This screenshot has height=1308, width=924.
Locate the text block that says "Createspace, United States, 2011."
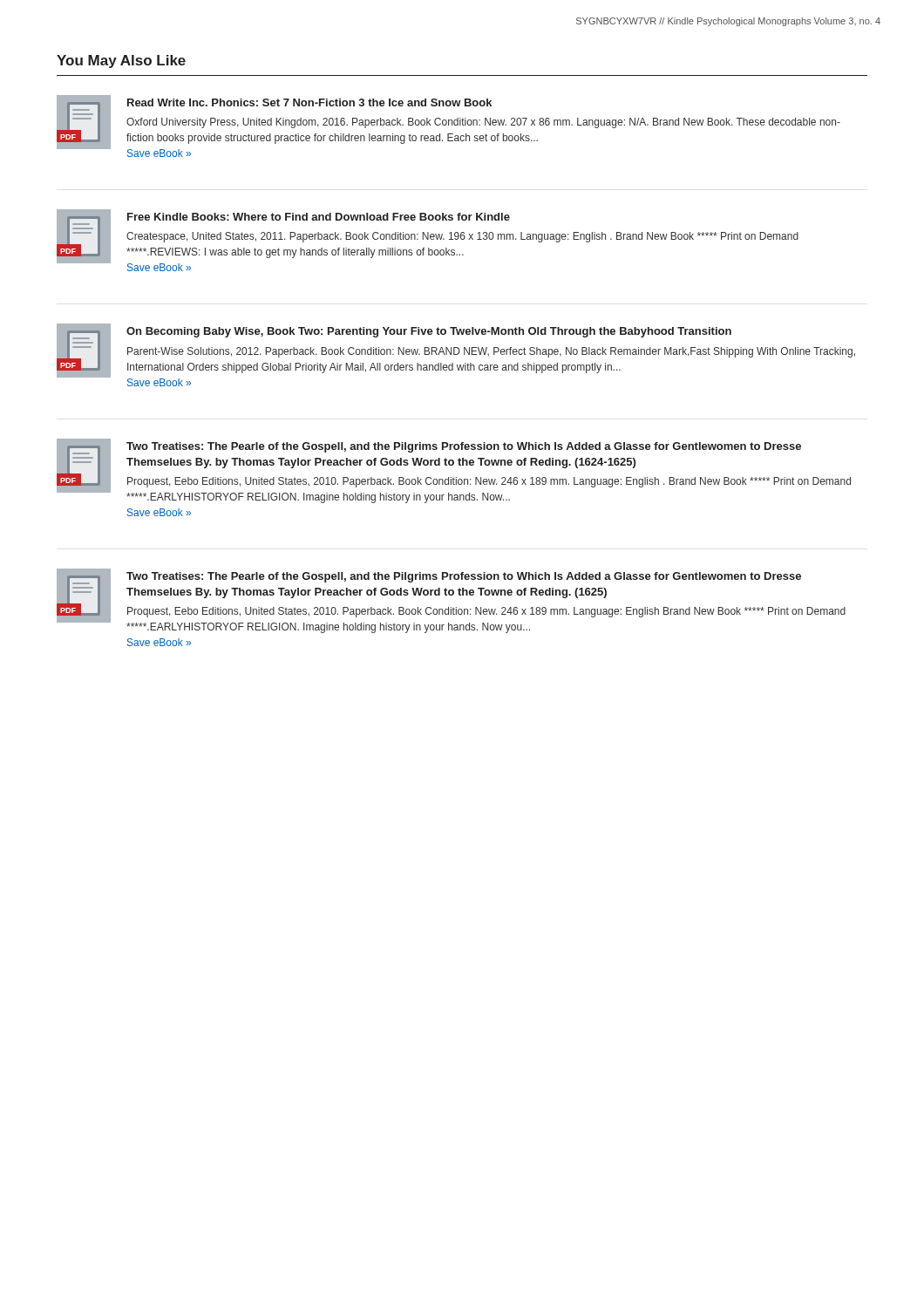[x=463, y=252]
